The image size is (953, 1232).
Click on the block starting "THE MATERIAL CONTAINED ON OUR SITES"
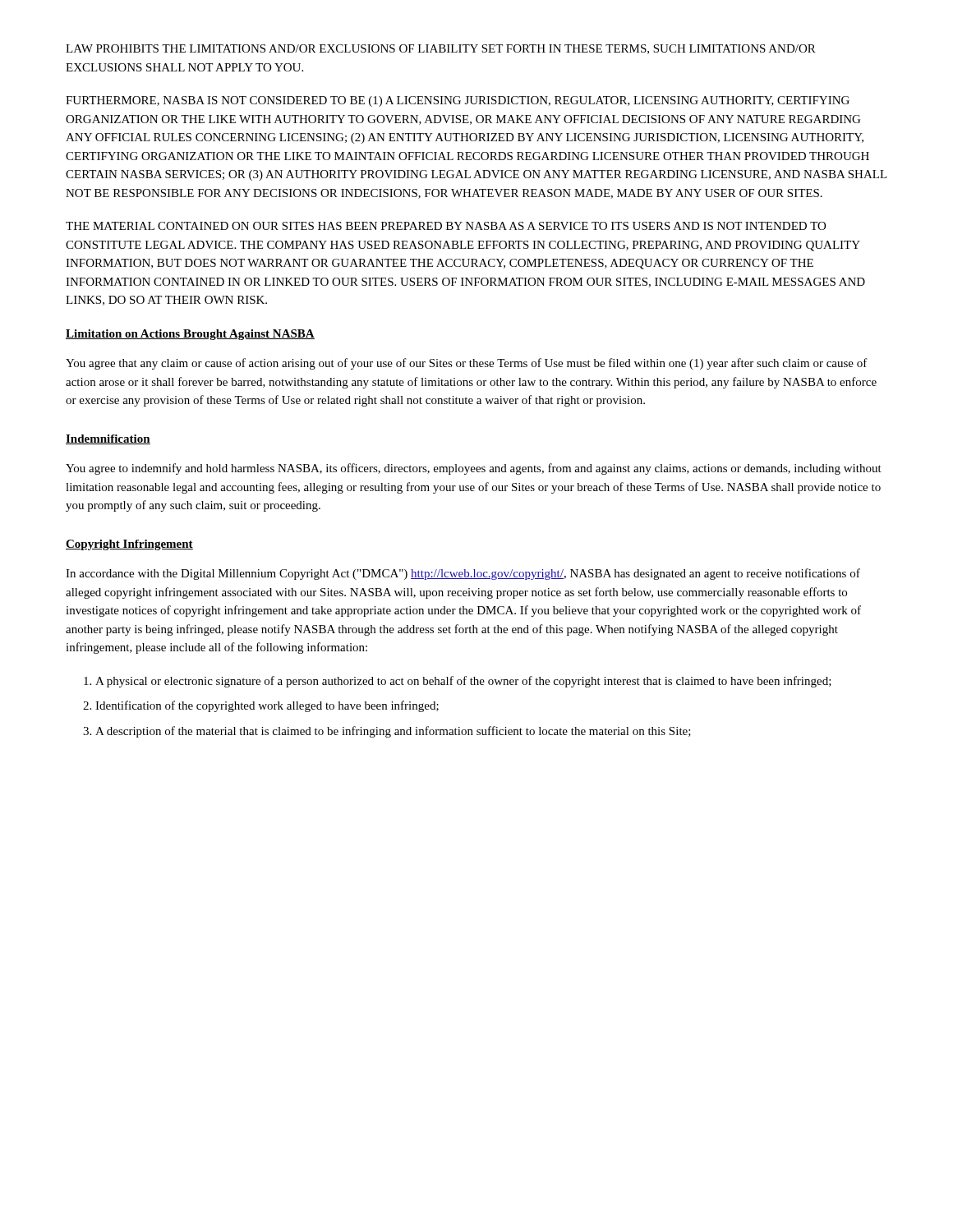click(x=476, y=263)
